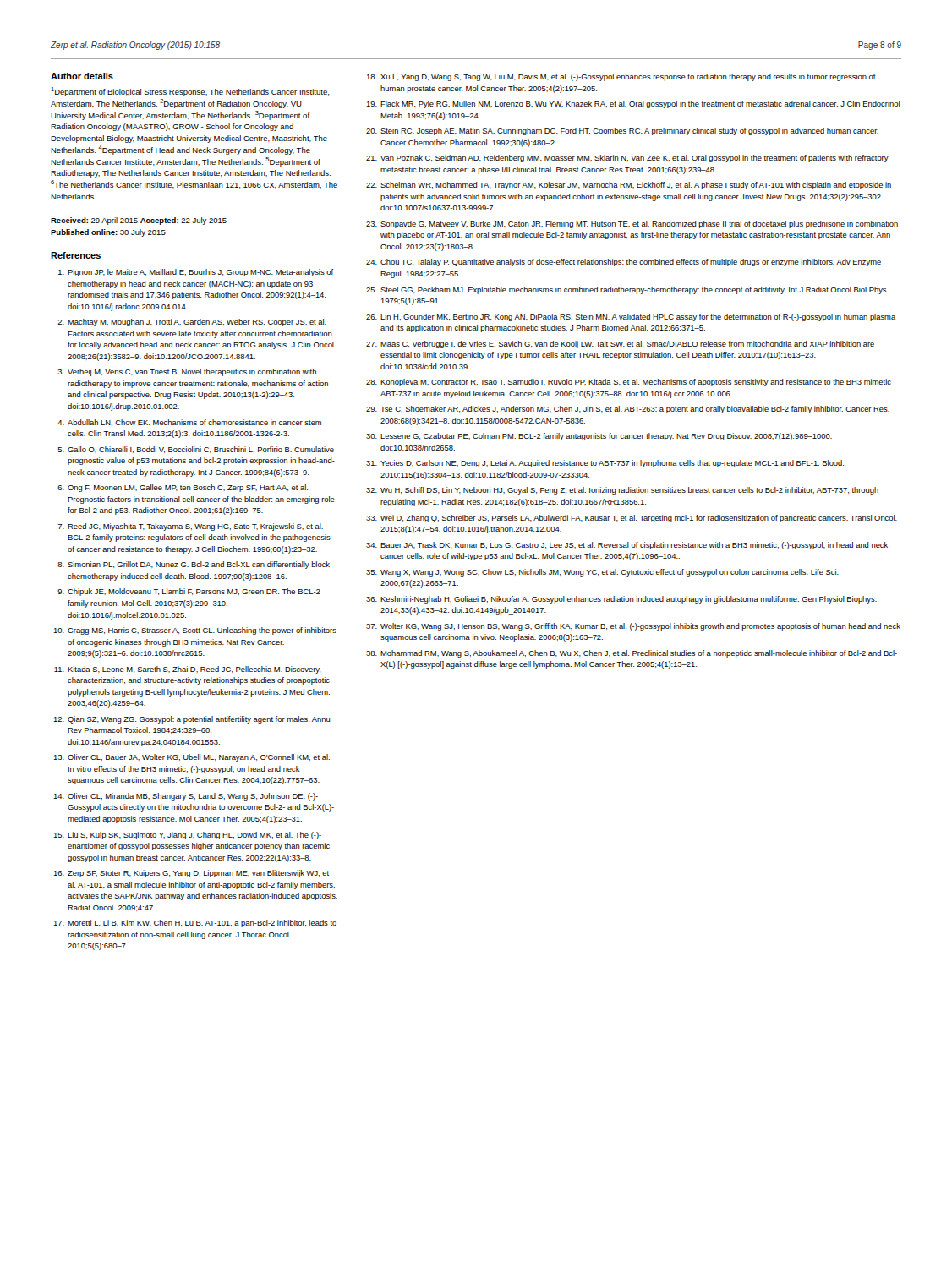952x1268 pixels.
Task: Find the list item containing "12. Qian SZ, Wang ZG. Gossypol:"
Action: (194, 730)
